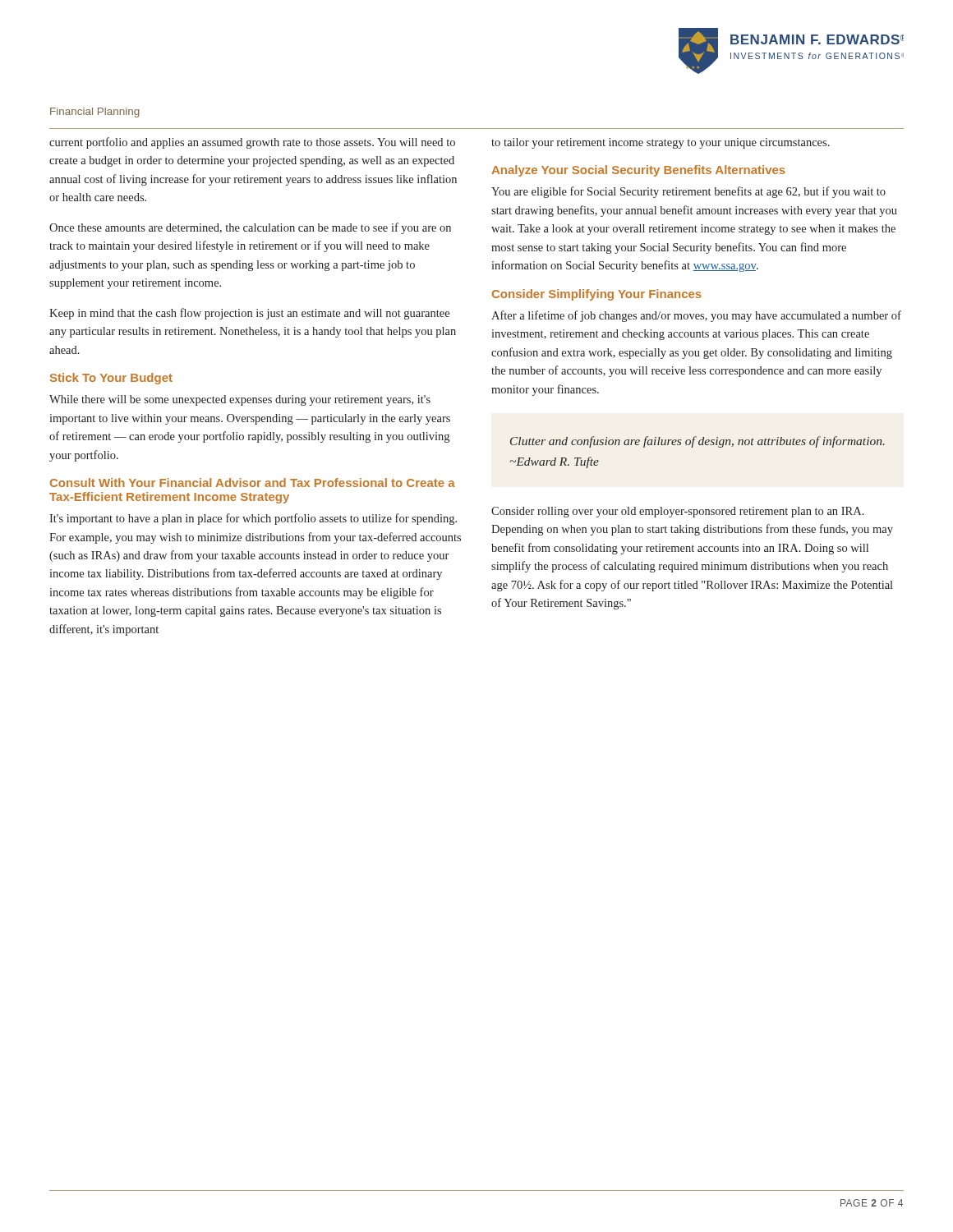Select the section header that reads "Analyze Your Social Security Benefits Alternatives"
The height and width of the screenshot is (1232, 953).
pos(698,170)
